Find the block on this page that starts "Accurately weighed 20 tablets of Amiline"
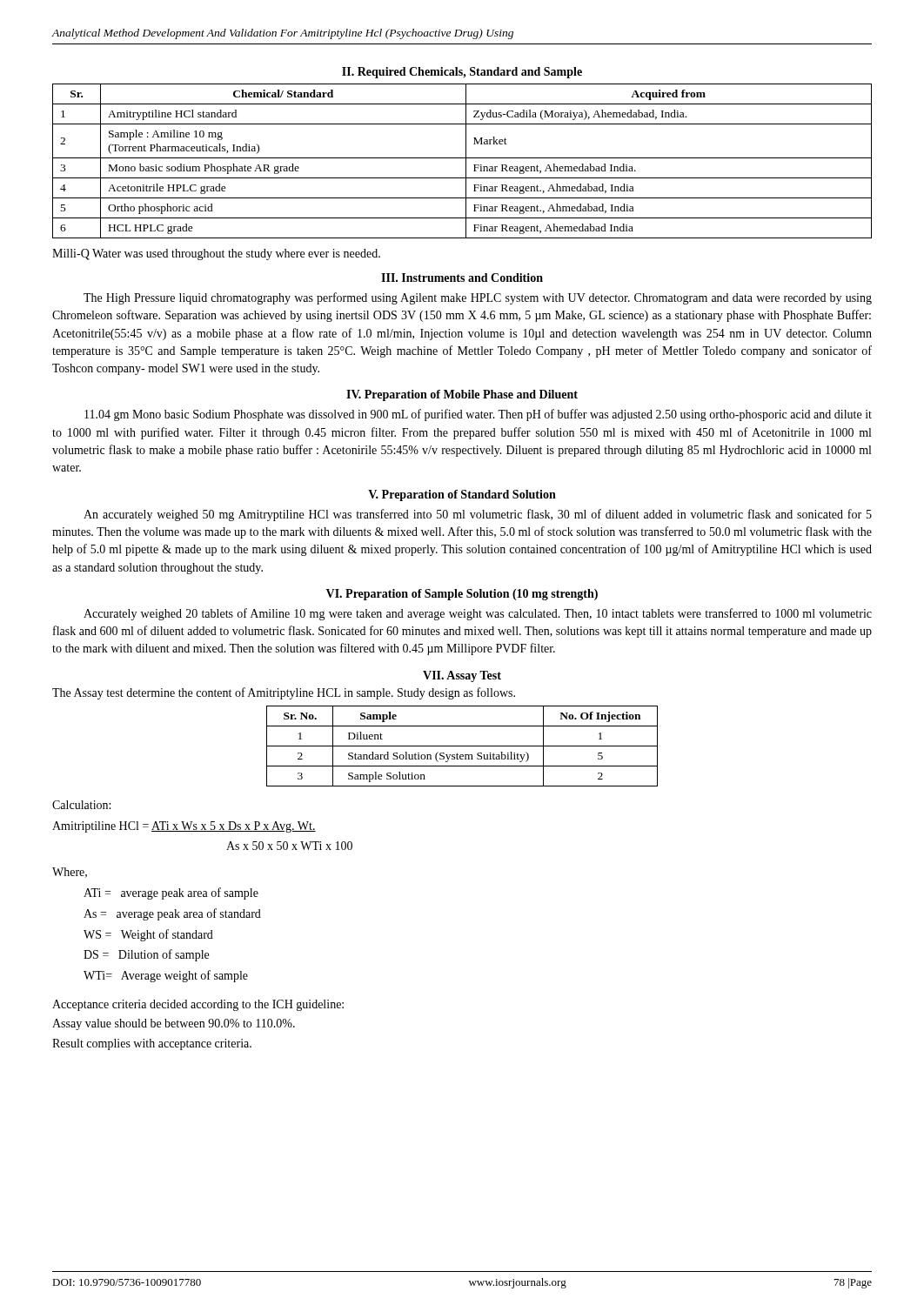Viewport: 924px width, 1305px height. click(x=462, y=632)
